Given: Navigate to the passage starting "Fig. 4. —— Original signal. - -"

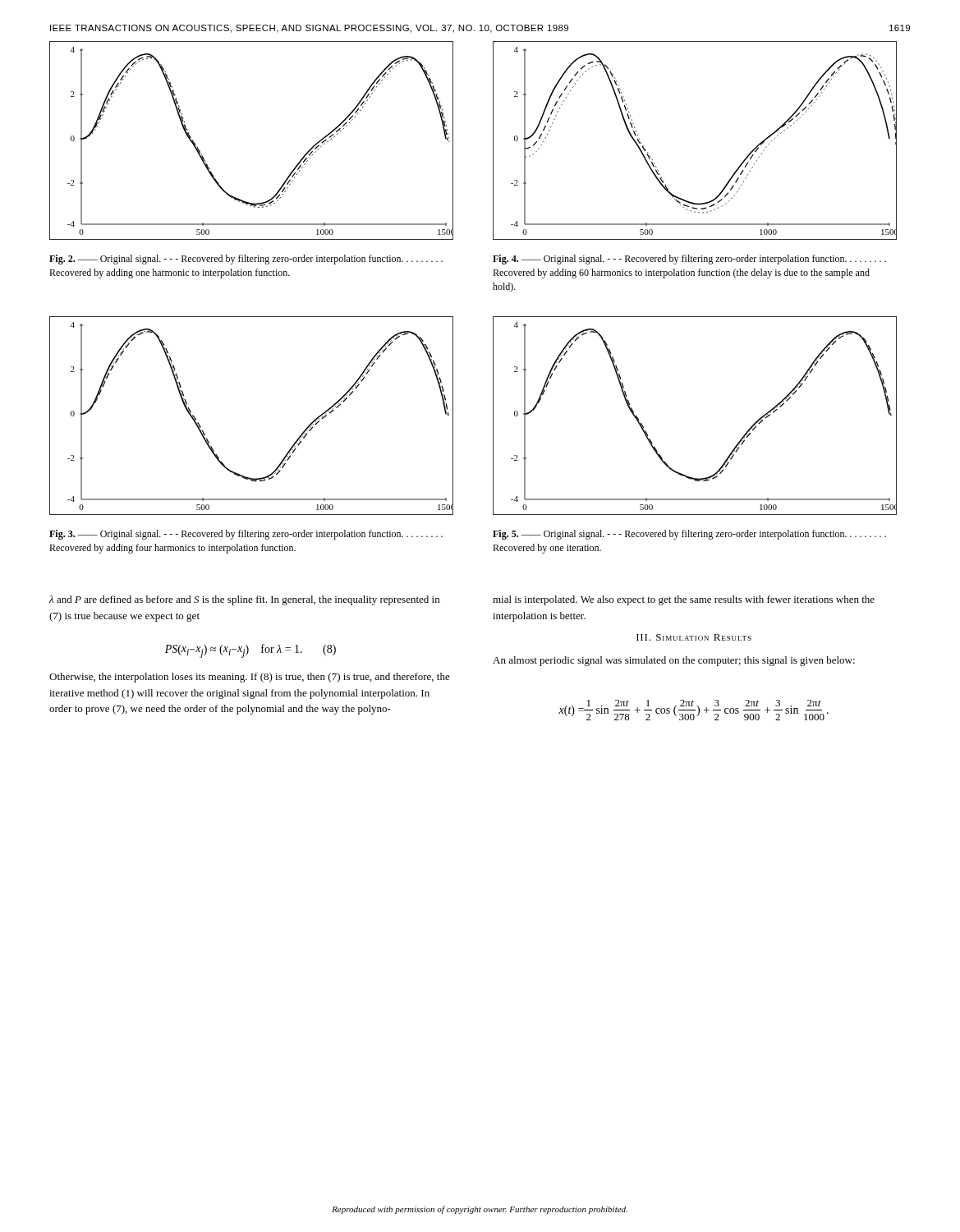Looking at the screenshot, I should (x=694, y=273).
